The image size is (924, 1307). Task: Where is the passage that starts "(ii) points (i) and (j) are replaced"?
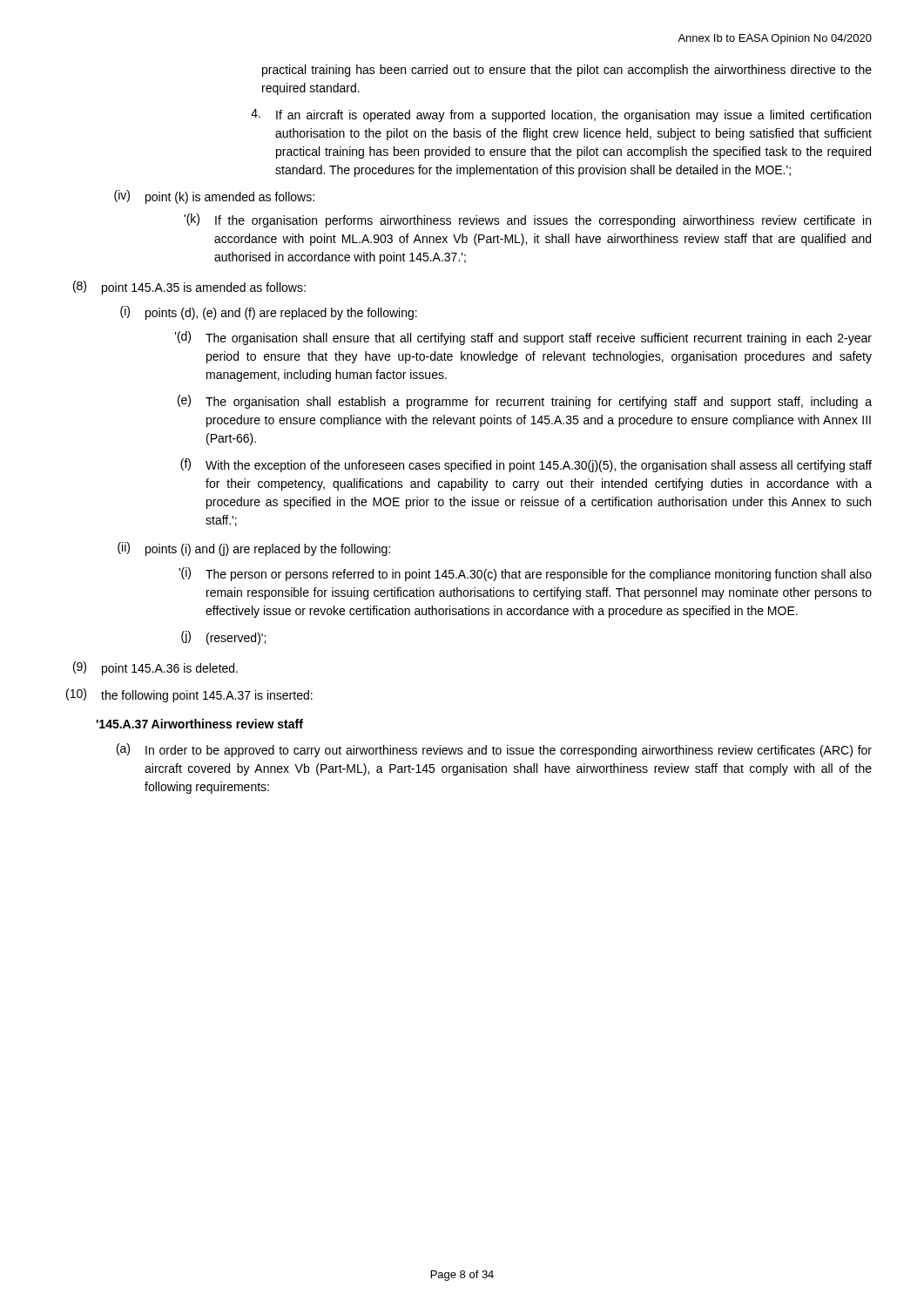254,549
